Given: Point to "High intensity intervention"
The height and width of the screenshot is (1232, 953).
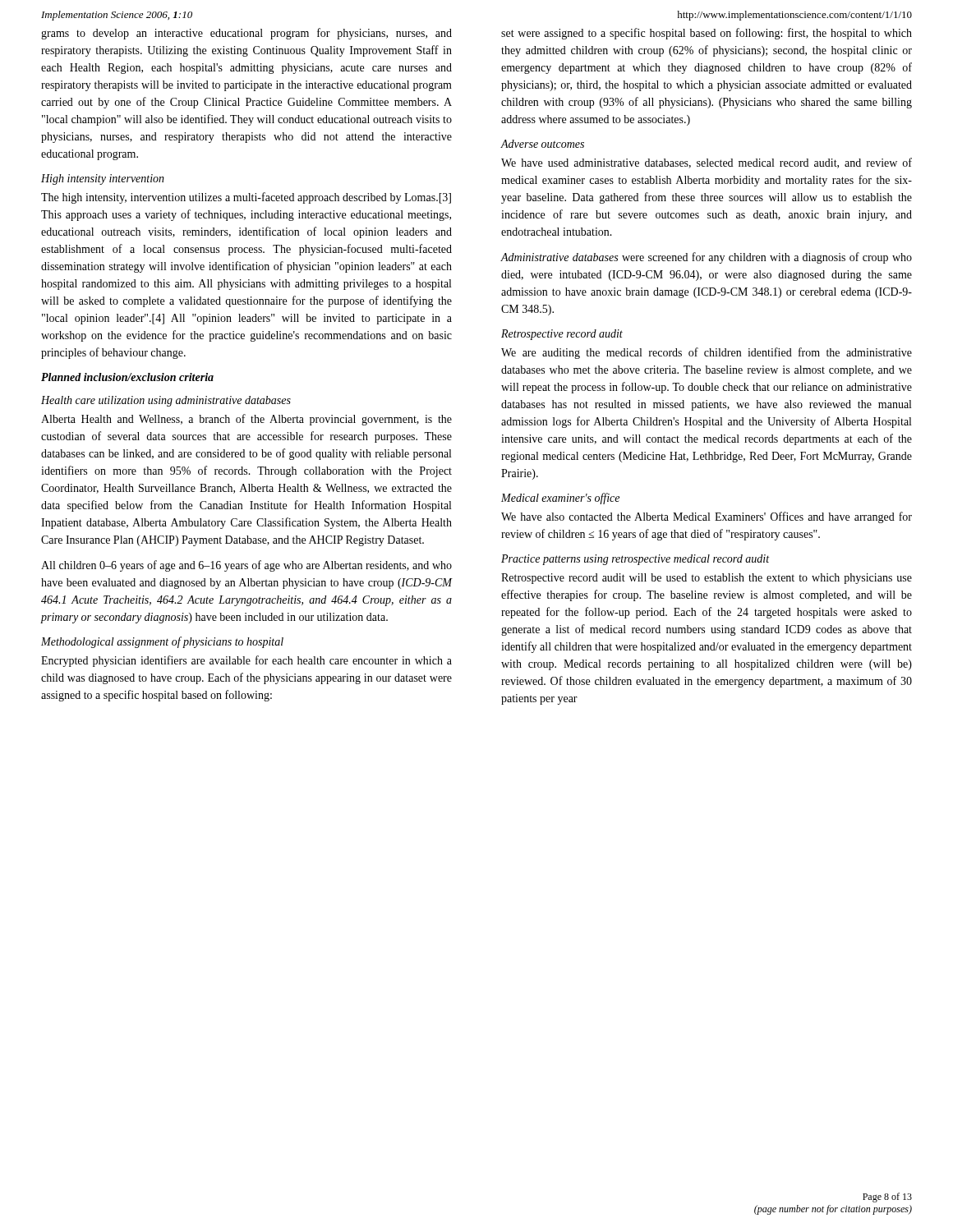Looking at the screenshot, I should pos(103,179).
